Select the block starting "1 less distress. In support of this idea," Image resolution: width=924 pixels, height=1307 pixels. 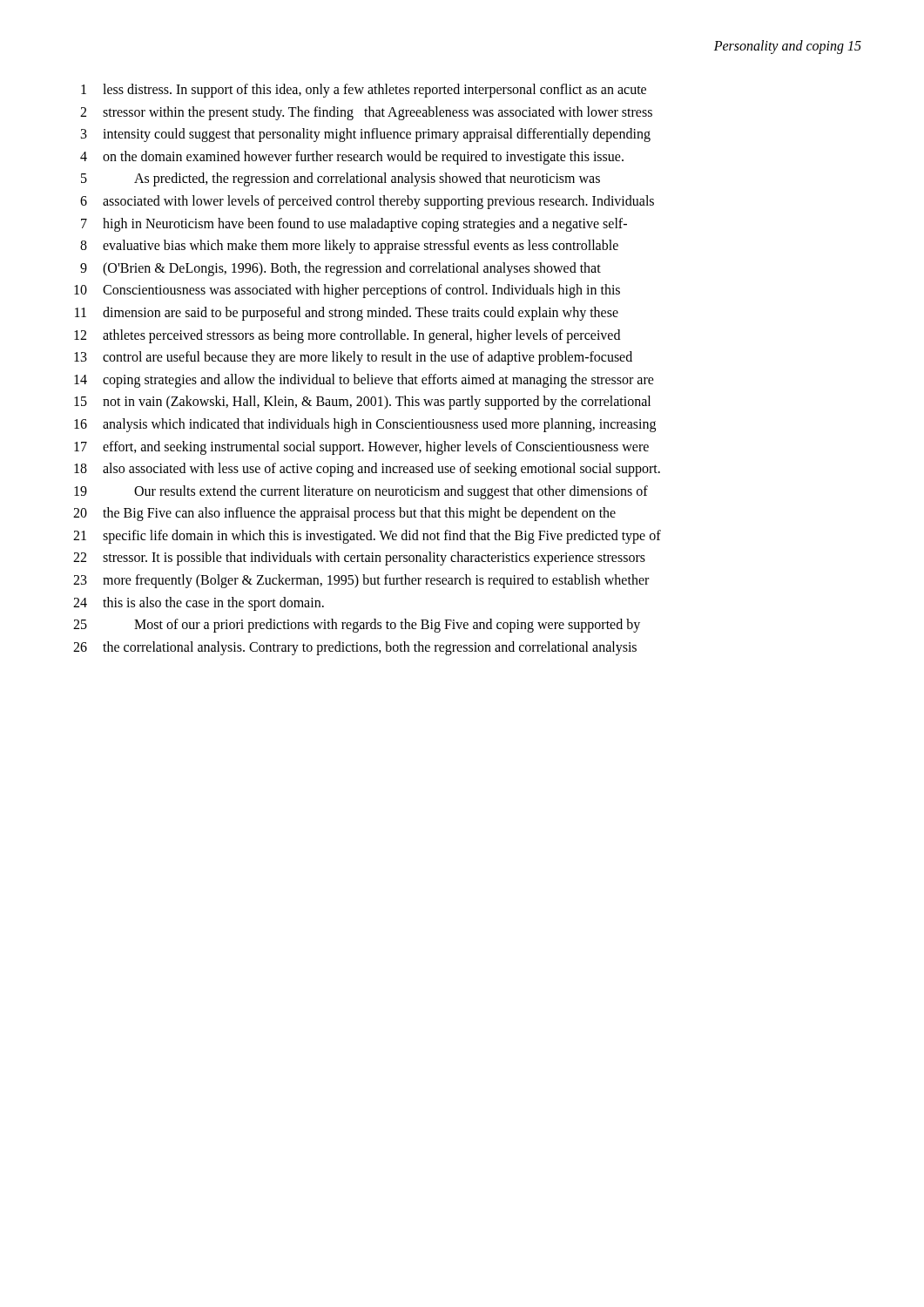click(462, 368)
